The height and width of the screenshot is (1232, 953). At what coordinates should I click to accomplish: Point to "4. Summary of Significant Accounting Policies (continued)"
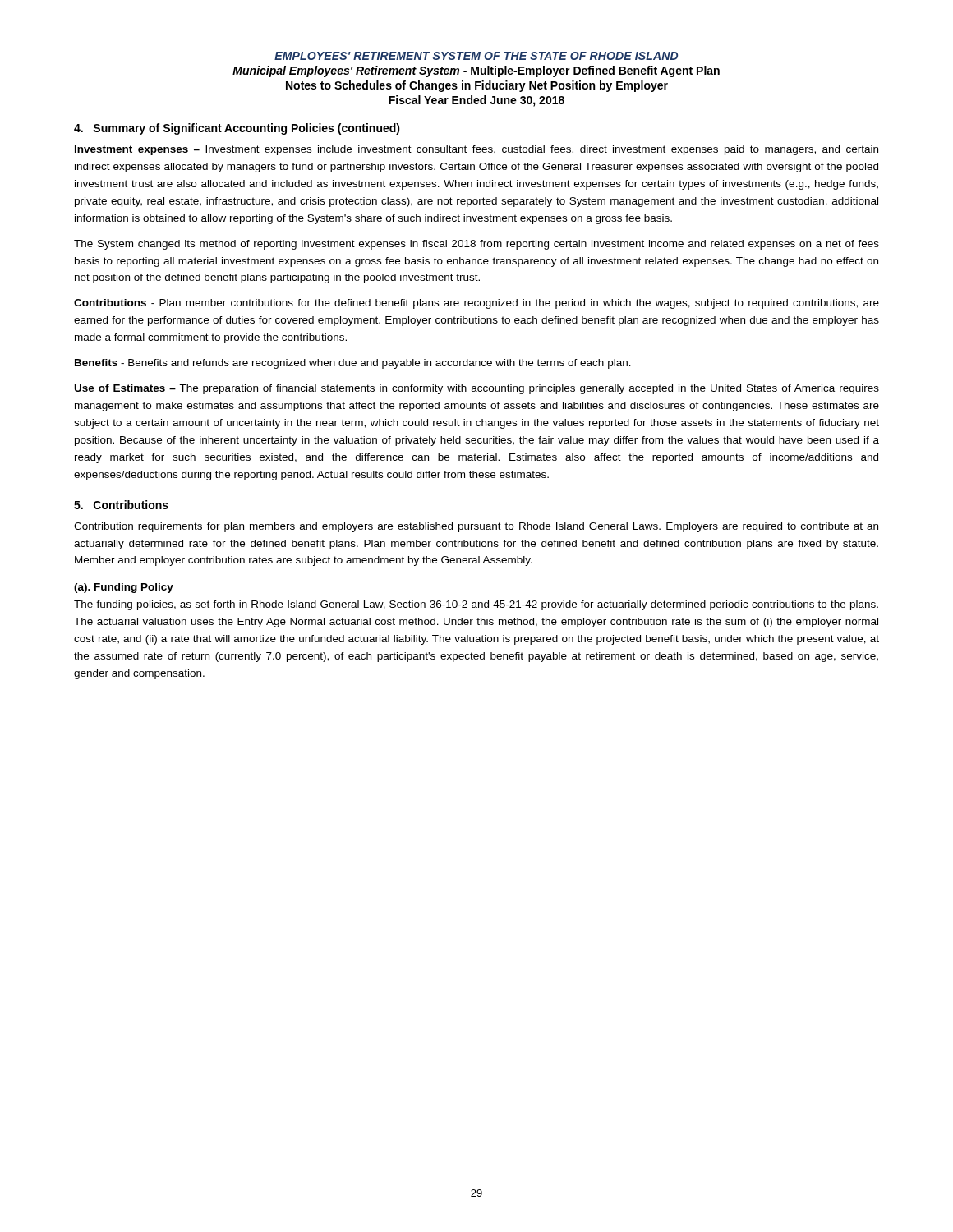click(237, 128)
